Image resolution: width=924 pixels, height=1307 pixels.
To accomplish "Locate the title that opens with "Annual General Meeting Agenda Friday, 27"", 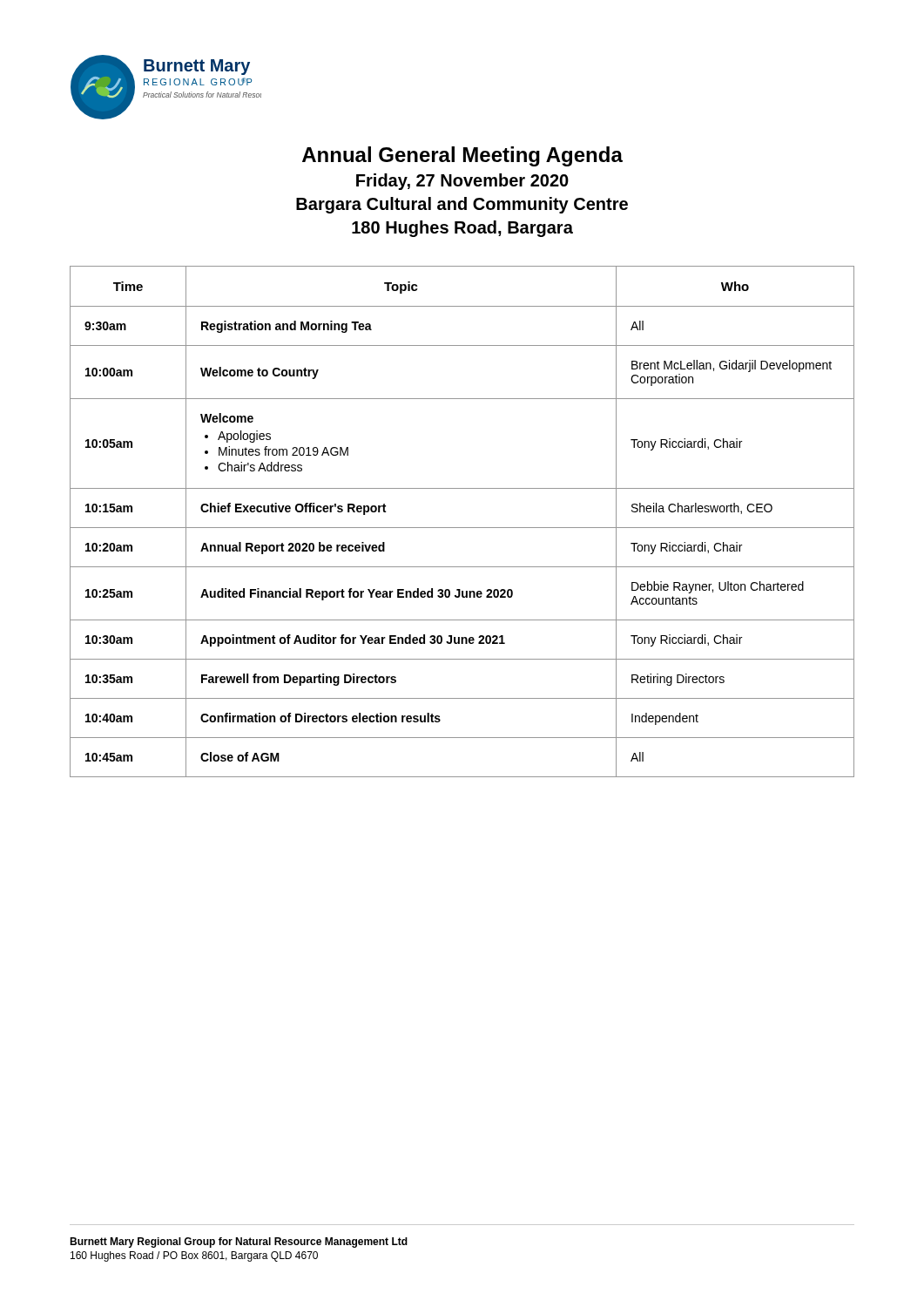I will [x=462, y=190].
